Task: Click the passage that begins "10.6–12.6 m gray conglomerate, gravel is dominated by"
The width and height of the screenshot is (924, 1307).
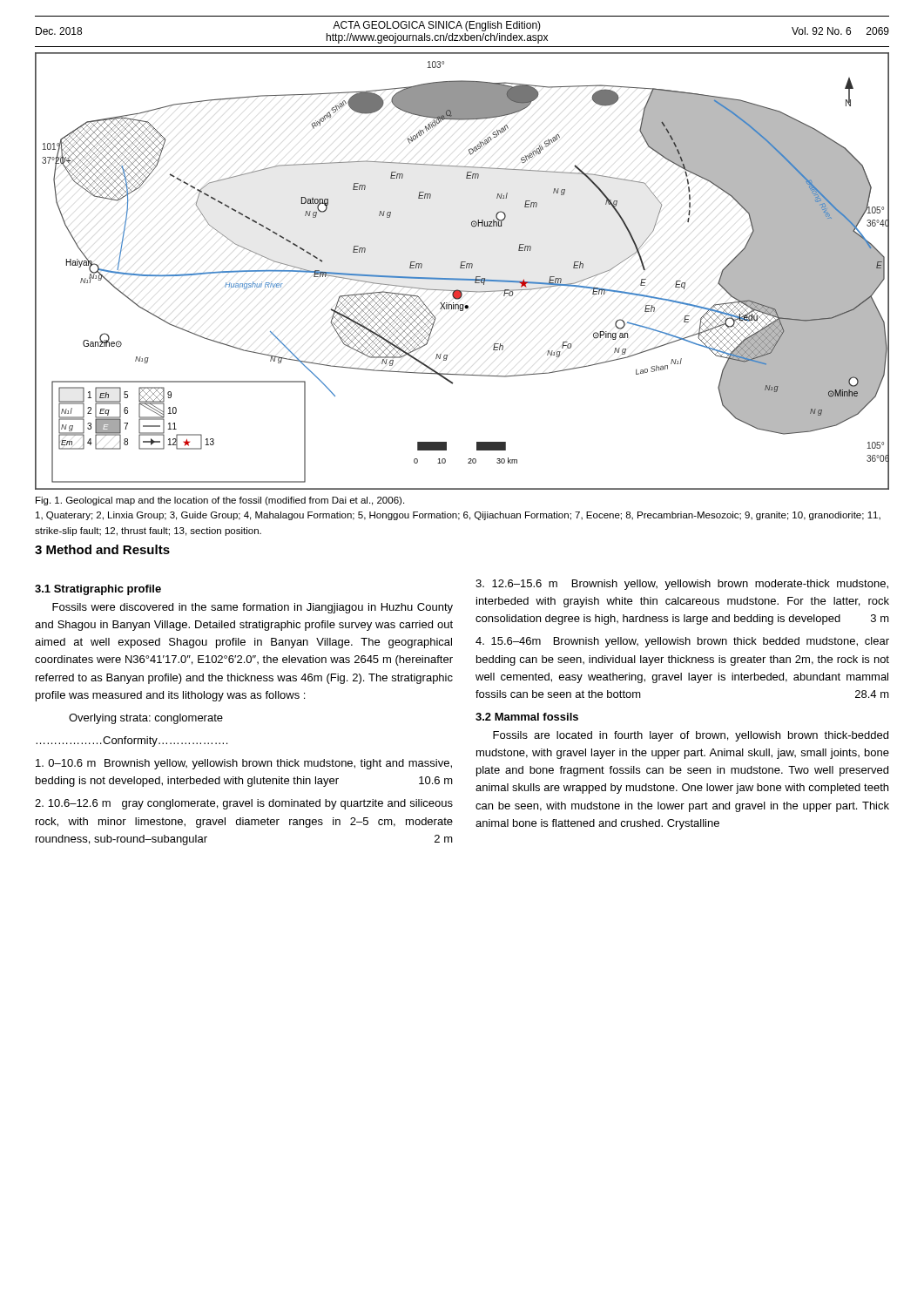Action: [244, 822]
